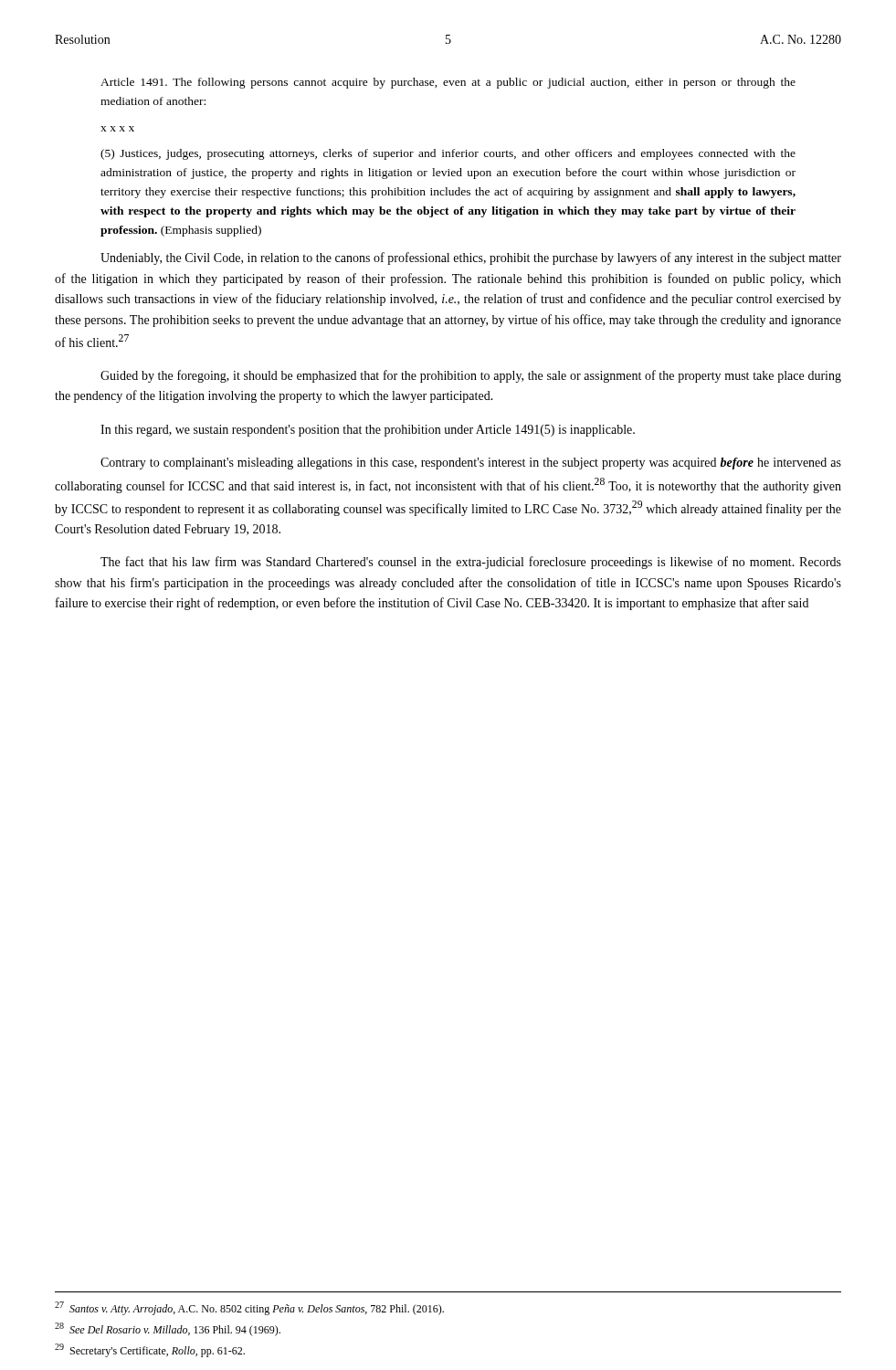
Task: Navigate to the element starting "x x x x"
Action: point(117,127)
